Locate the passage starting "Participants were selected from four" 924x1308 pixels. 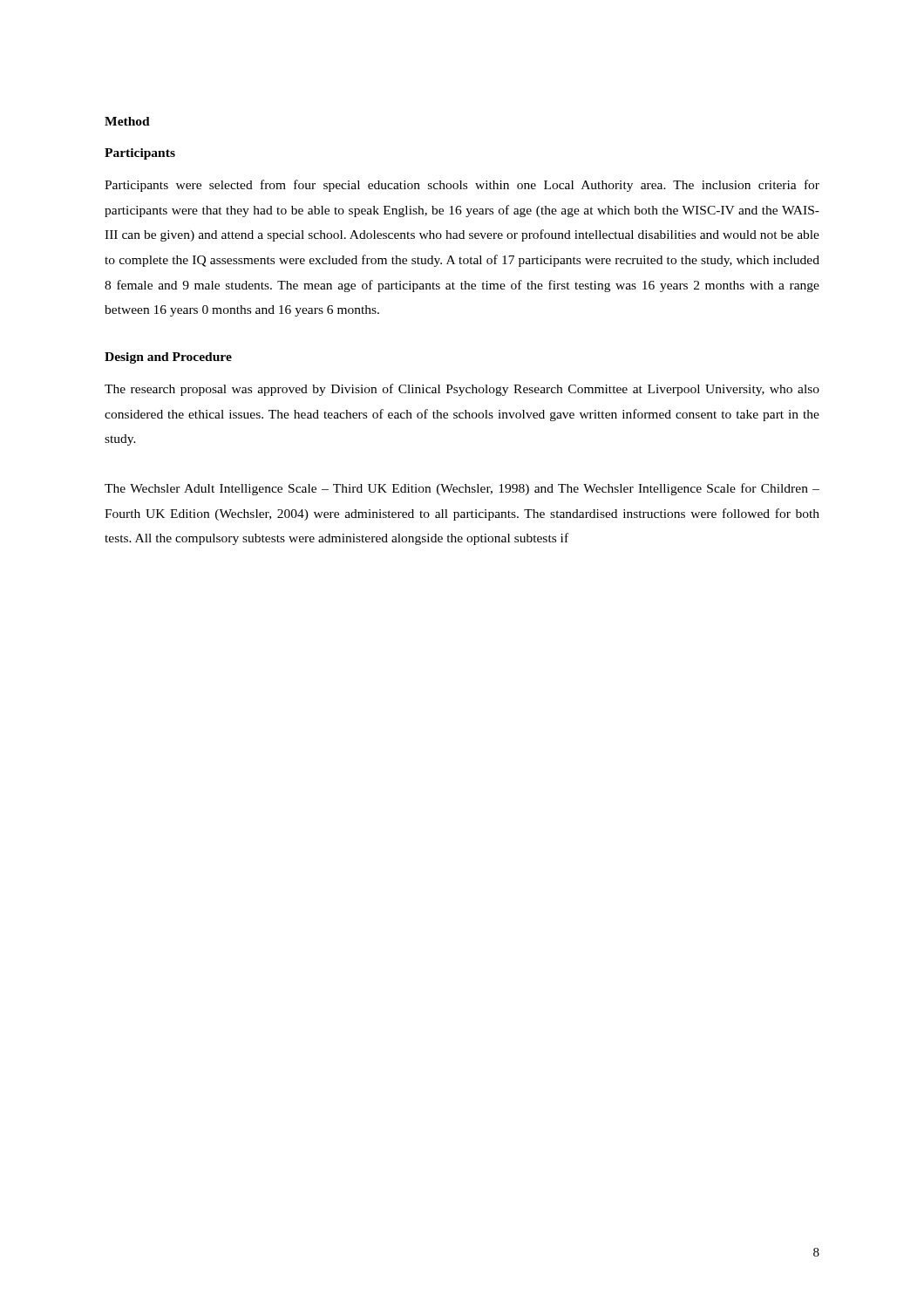pyautogui.click(x=462, y=247)
